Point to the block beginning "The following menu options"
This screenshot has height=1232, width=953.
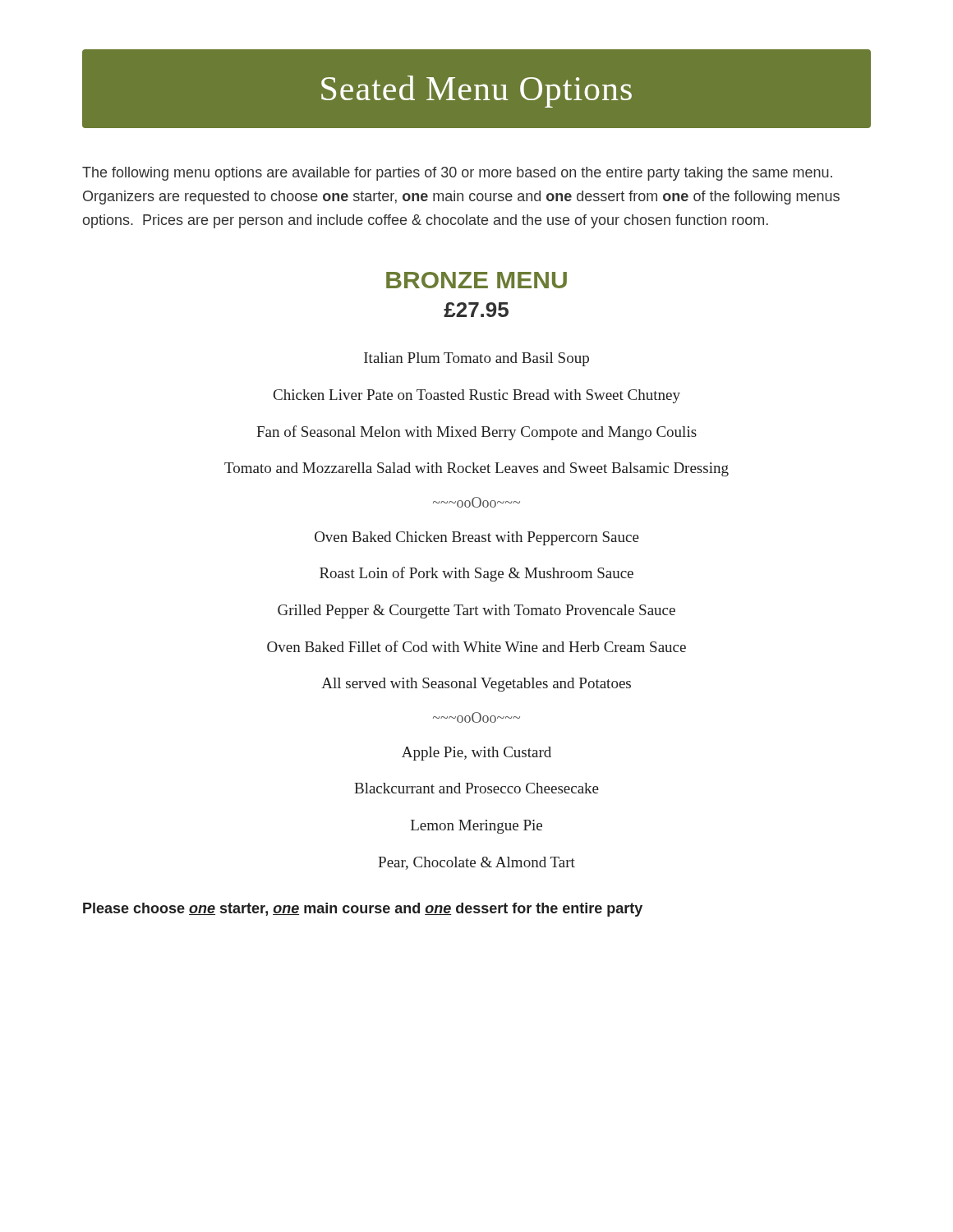[476, 197]
